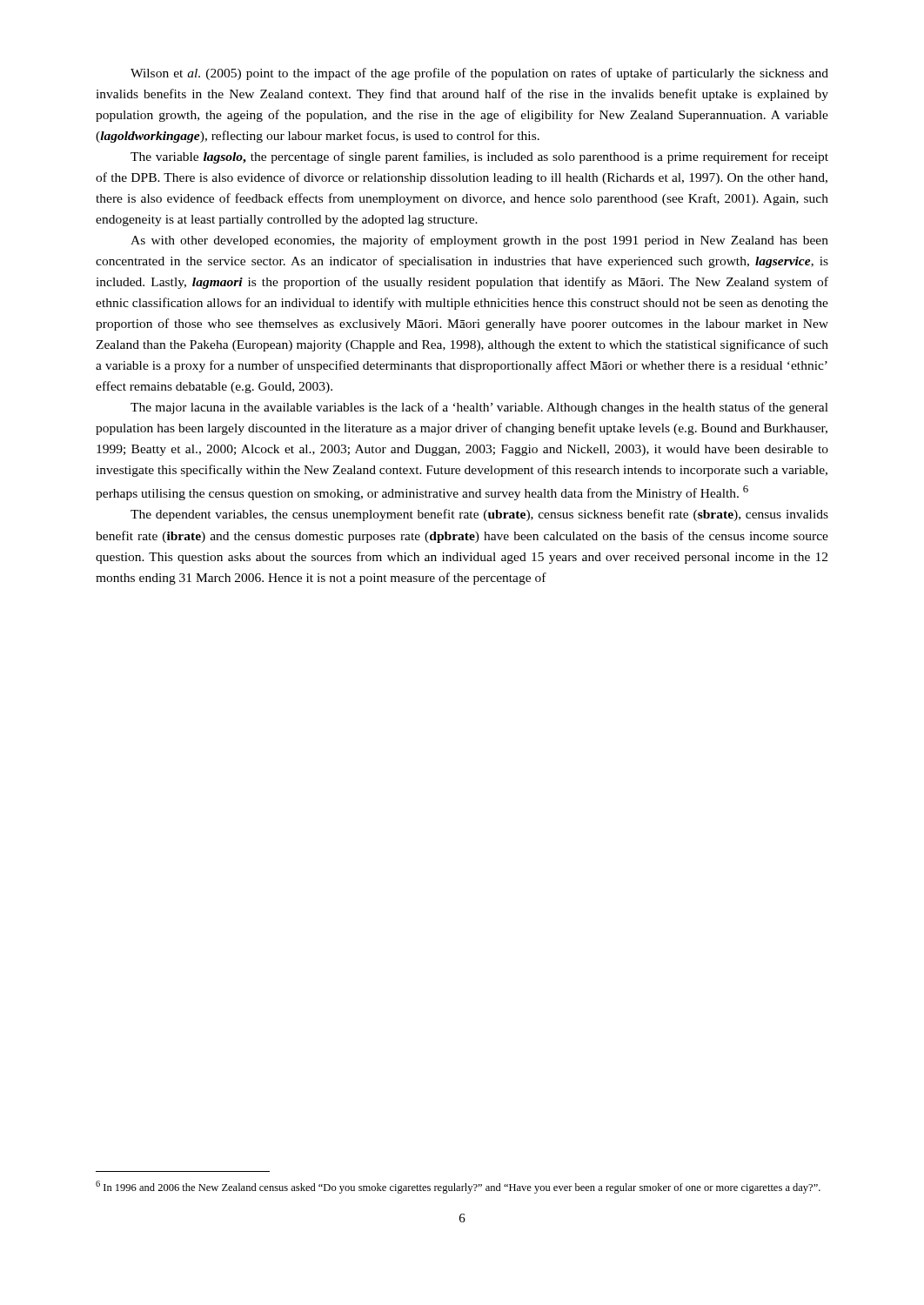
Task: Point to the block beginning "The dependent variables, the census"
Action: click(x=462, y=546)
